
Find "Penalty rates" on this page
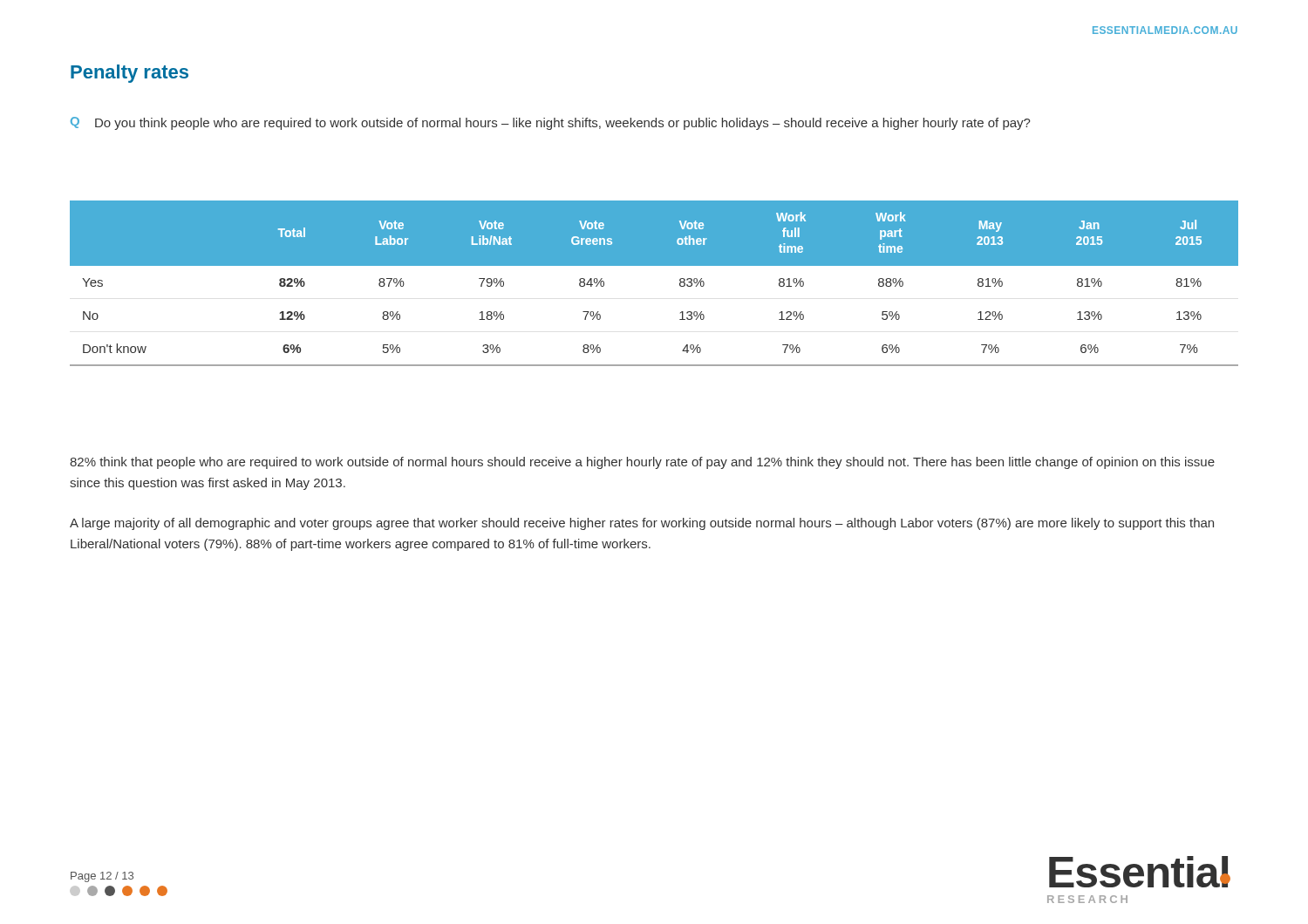point(129,72)
